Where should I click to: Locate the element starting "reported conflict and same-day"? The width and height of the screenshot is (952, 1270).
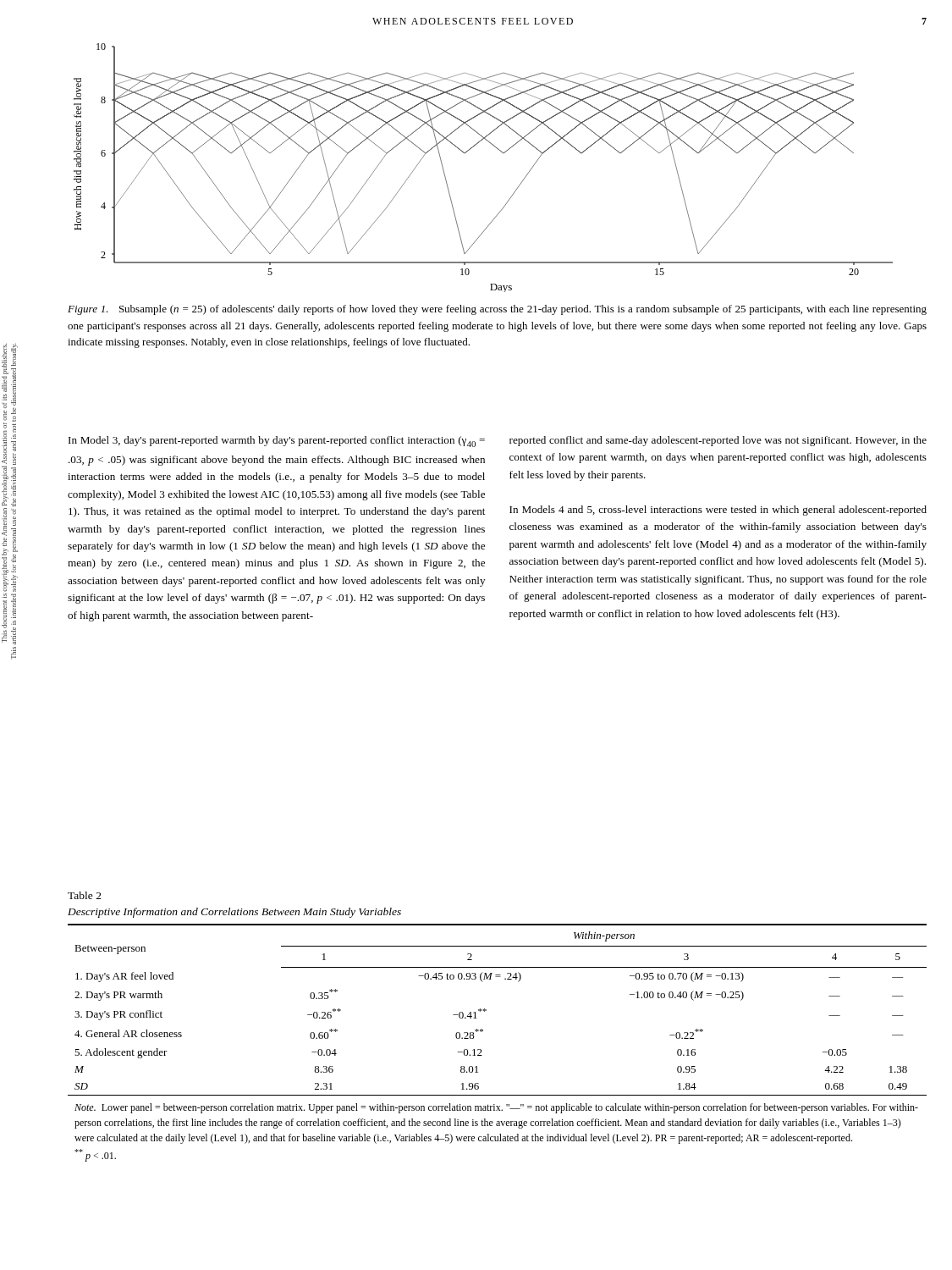[x=718, y=526]
